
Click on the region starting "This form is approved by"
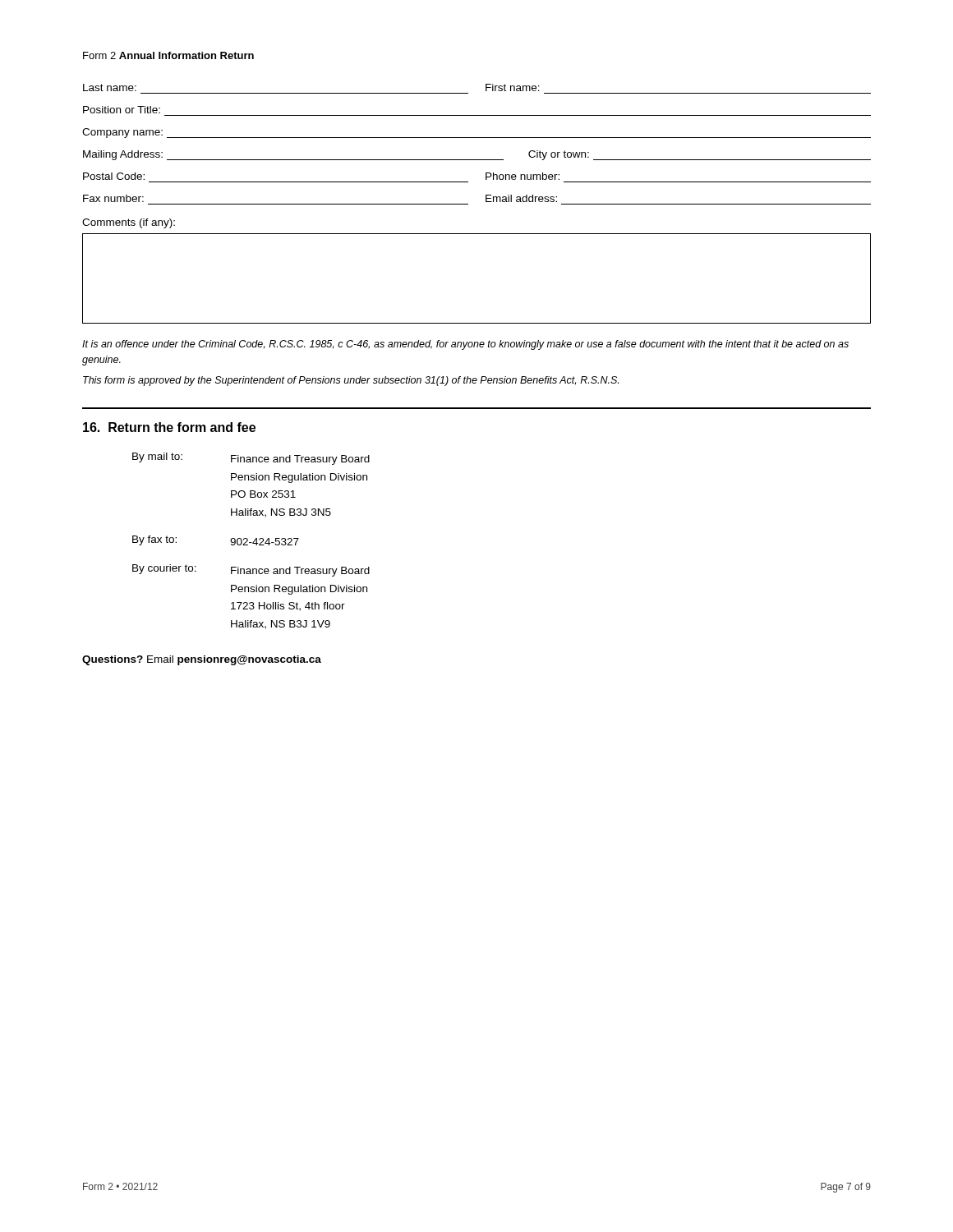[351, 380]
